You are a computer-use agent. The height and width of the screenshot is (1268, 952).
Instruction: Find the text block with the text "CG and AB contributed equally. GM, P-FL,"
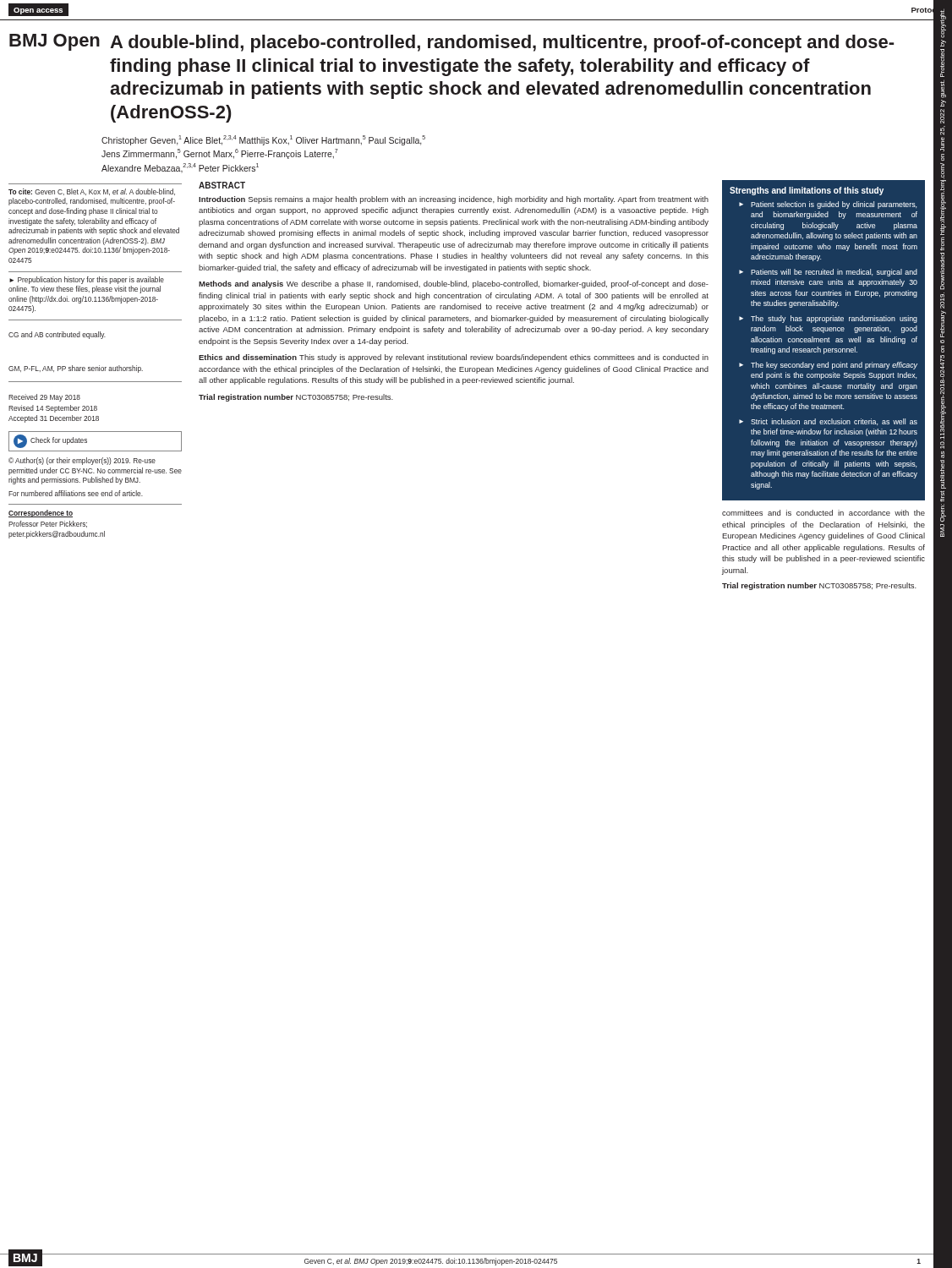click(57, 335)
